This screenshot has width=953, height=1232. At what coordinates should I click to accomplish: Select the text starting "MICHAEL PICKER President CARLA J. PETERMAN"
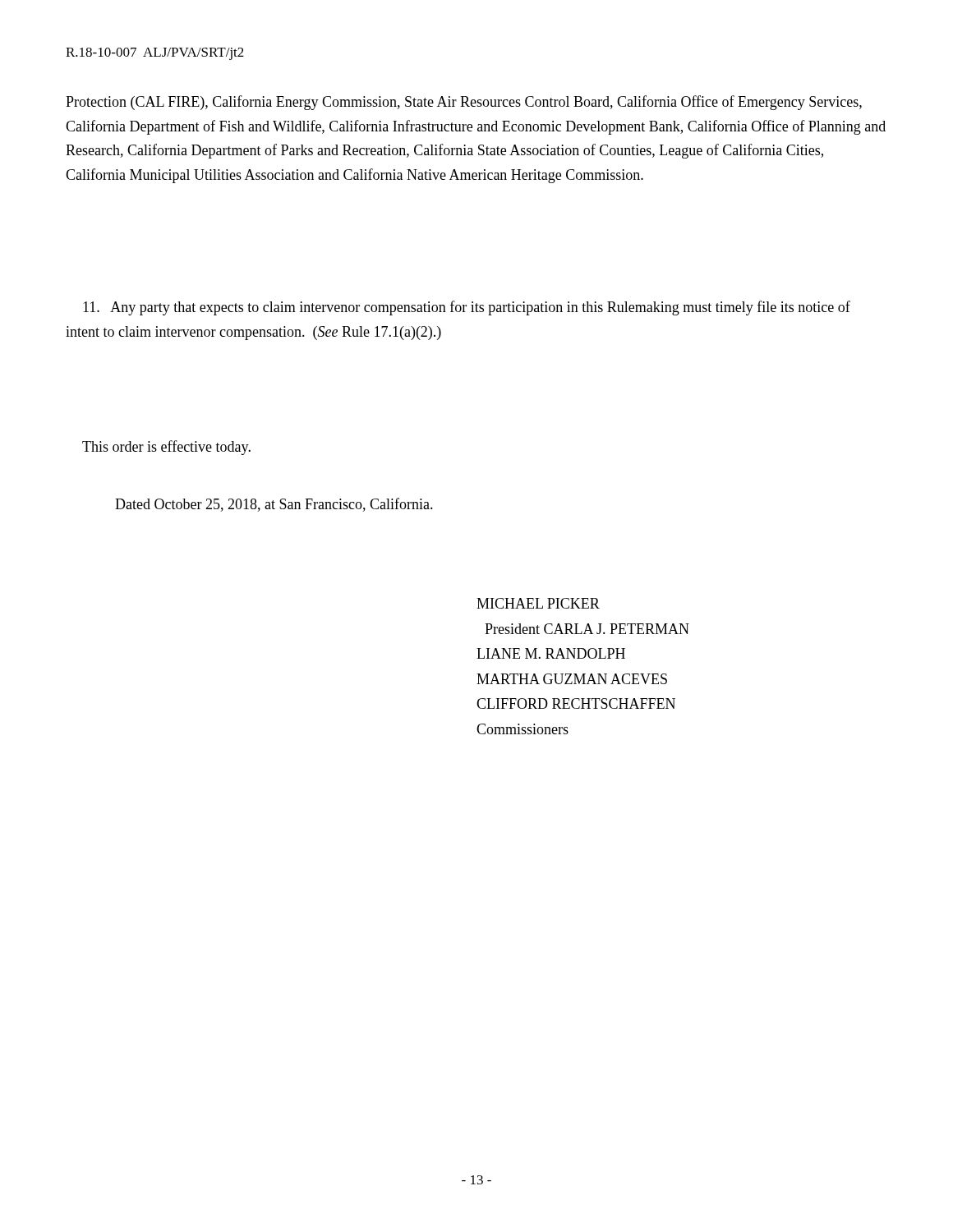583,666
